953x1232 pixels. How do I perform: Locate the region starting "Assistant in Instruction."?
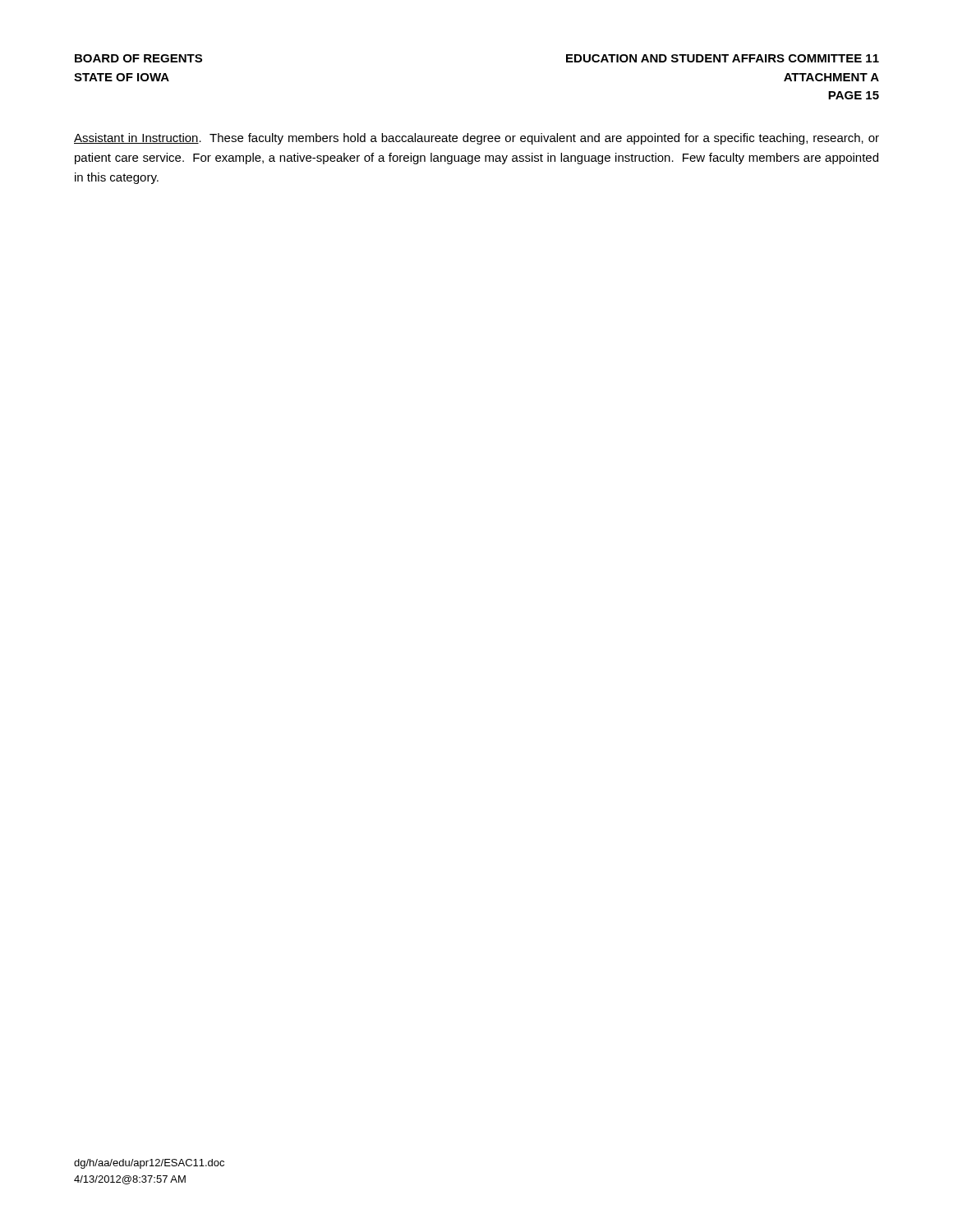(476, 157)
